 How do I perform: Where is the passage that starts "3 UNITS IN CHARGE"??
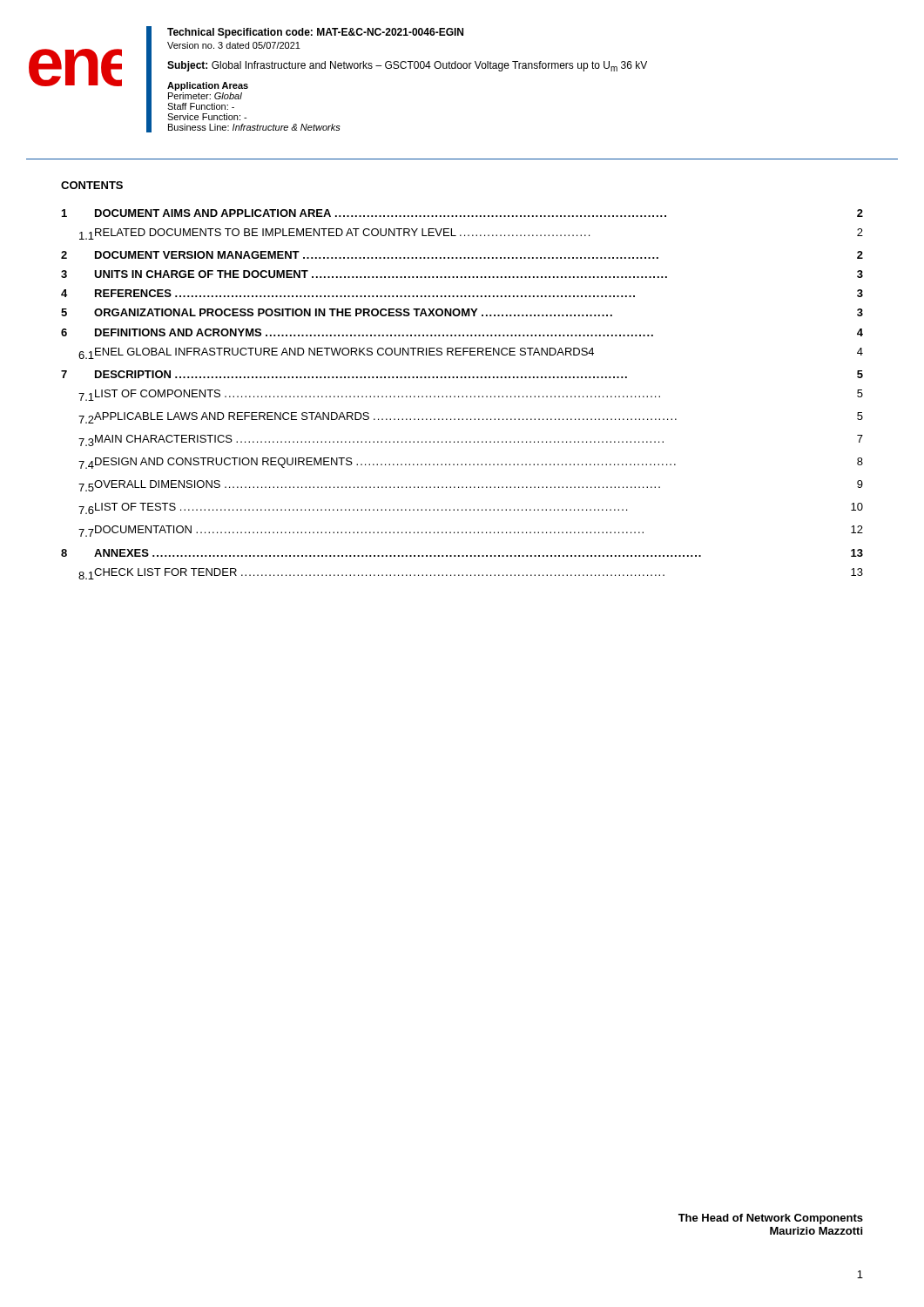click(462, 275)
